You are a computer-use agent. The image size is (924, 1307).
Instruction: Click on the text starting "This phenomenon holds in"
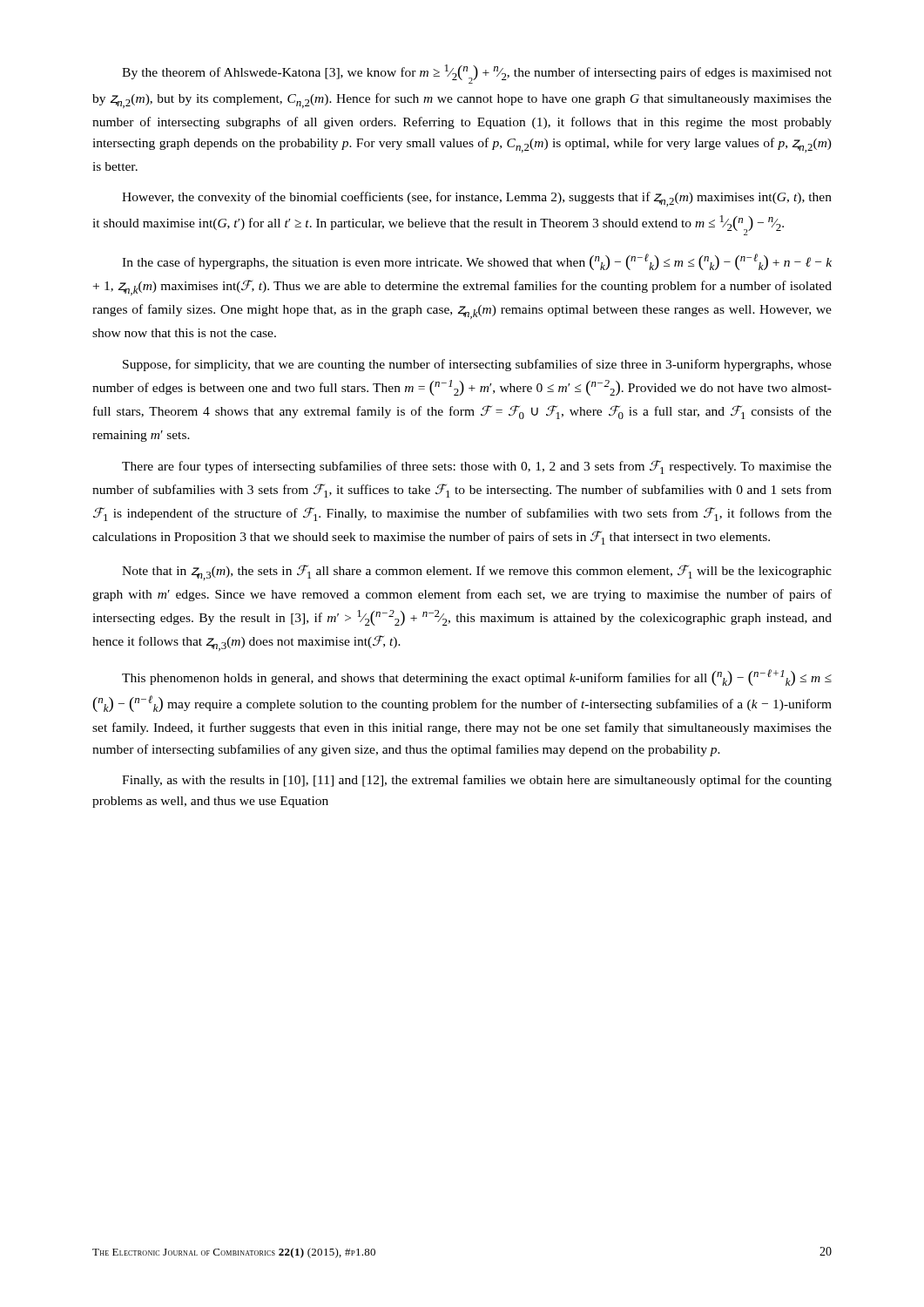[462, 712]
